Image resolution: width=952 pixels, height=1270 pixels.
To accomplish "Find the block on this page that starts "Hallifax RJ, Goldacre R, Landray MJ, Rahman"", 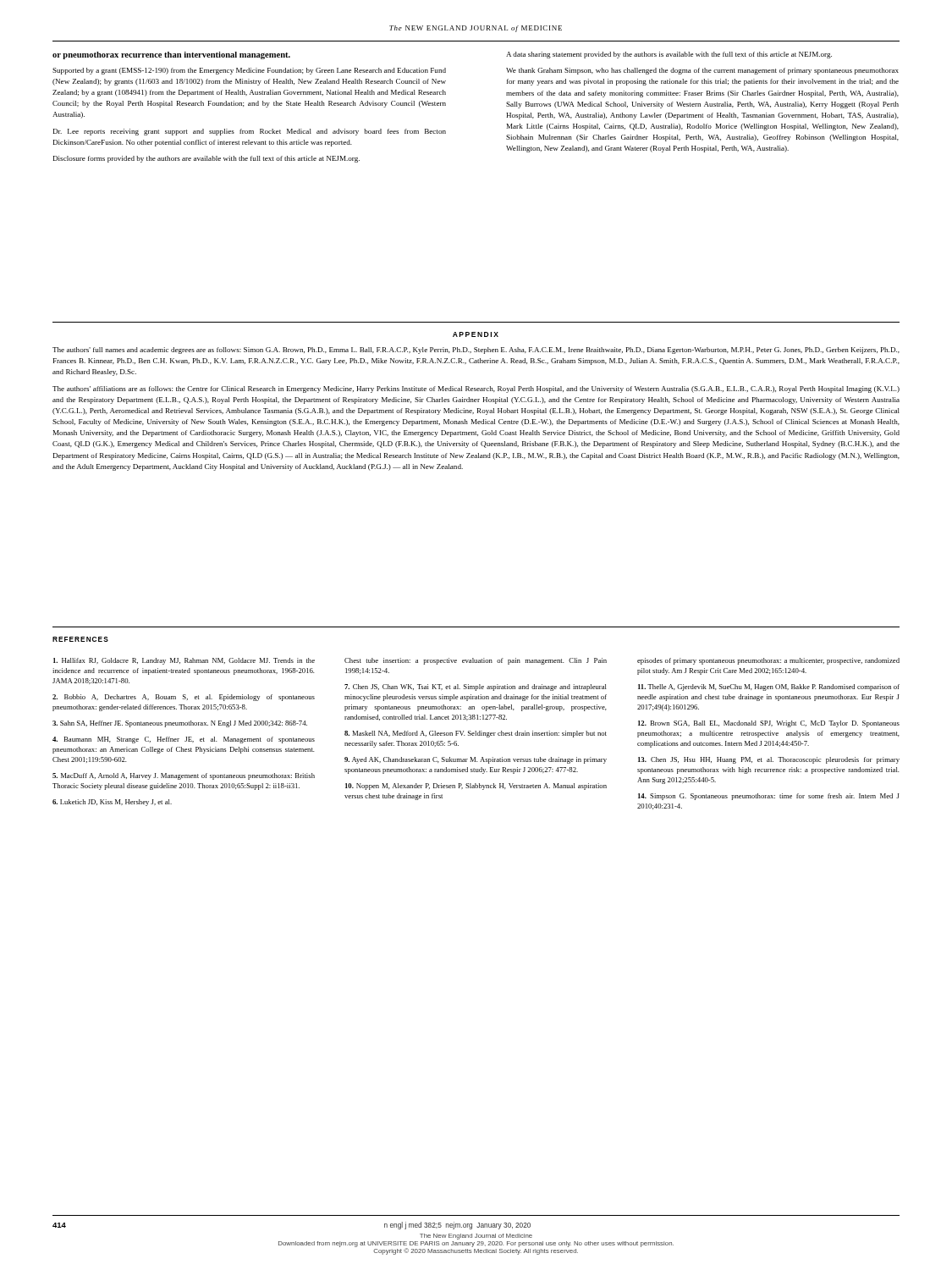I will point(184,671).
